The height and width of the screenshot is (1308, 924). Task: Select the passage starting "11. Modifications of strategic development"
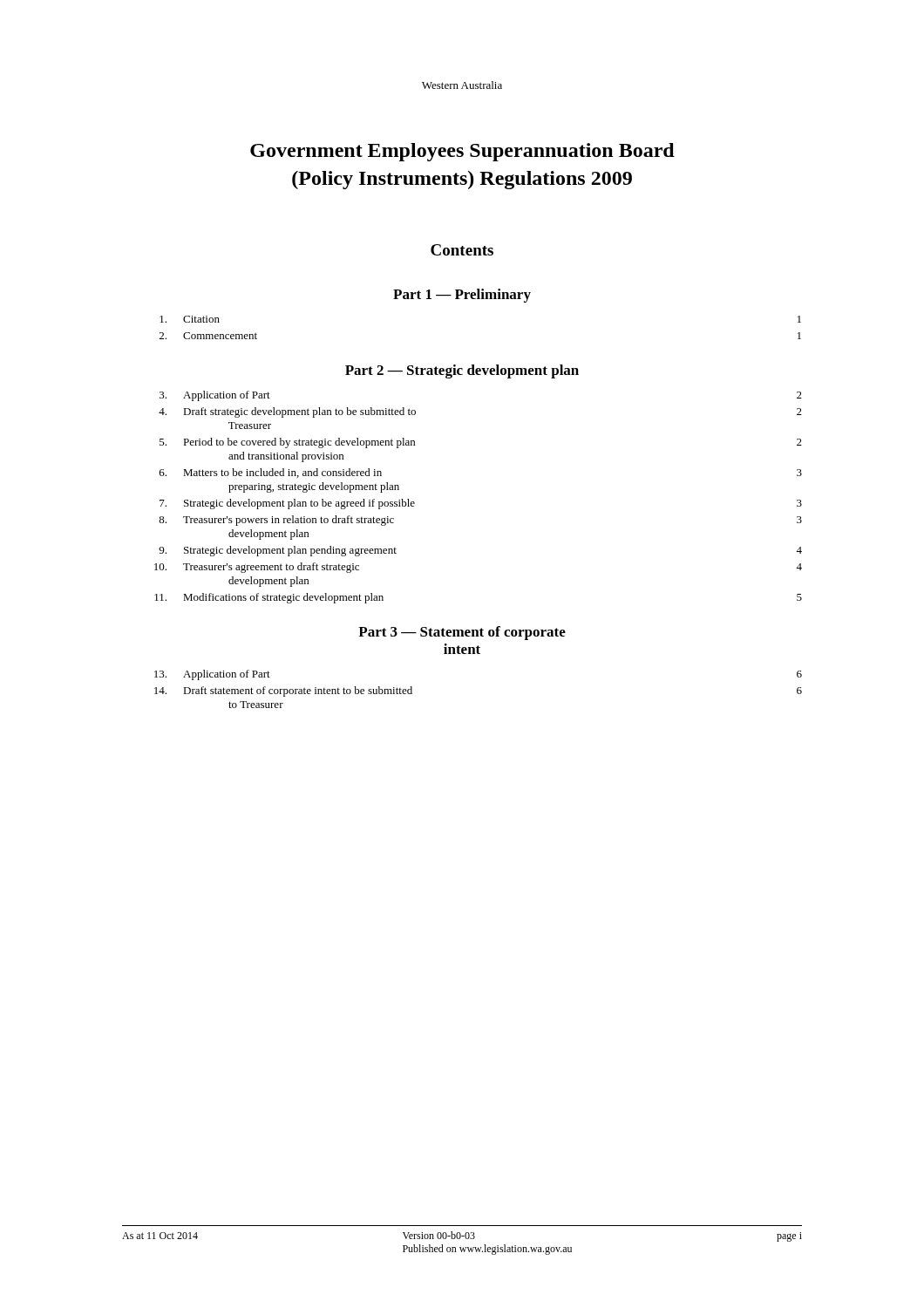click(x=291, y=598)
